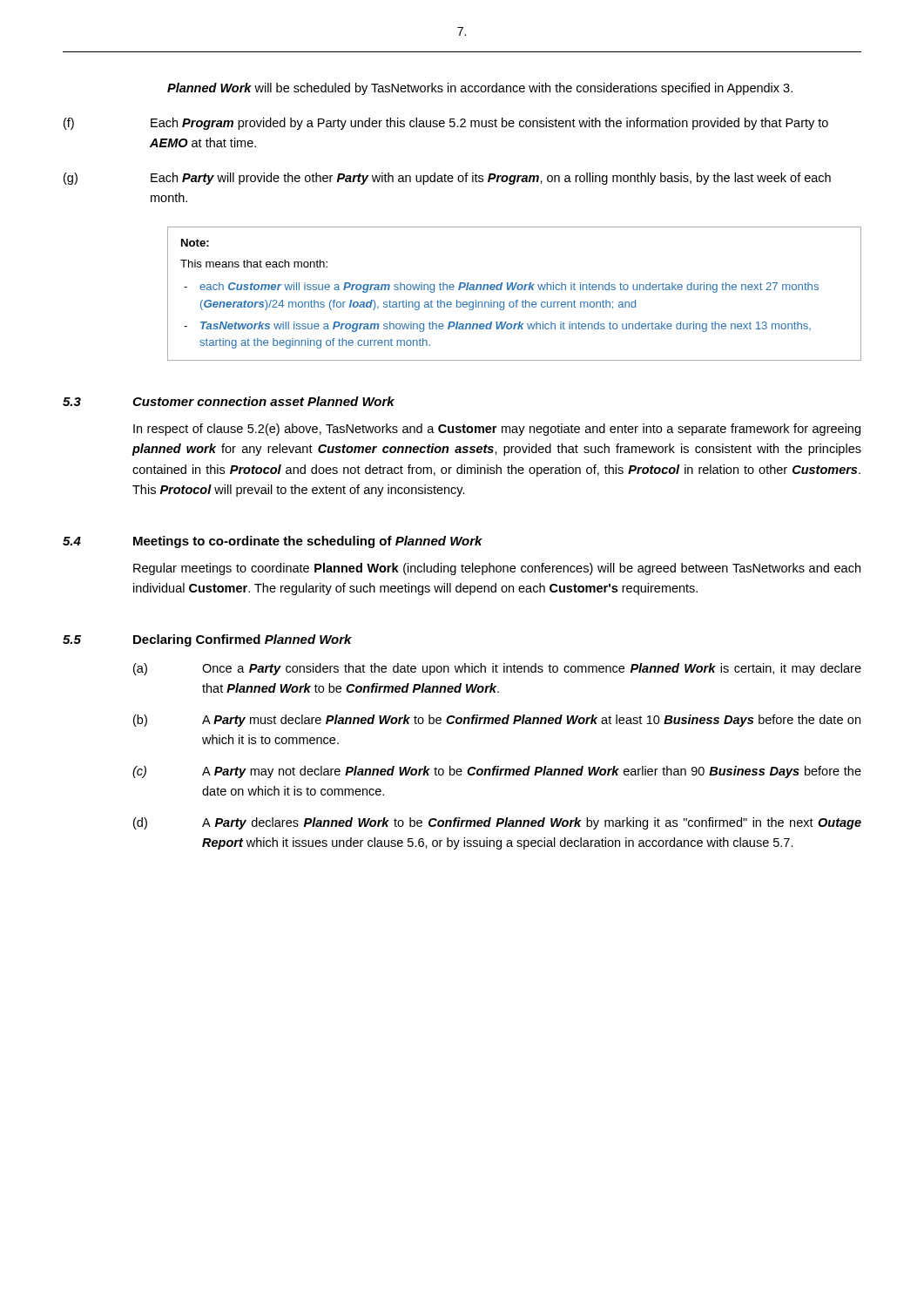Locate the section header that opens with "5.3 Customer connection"
The width and height of the screenshot is (924, 1307).
point(228,401)
